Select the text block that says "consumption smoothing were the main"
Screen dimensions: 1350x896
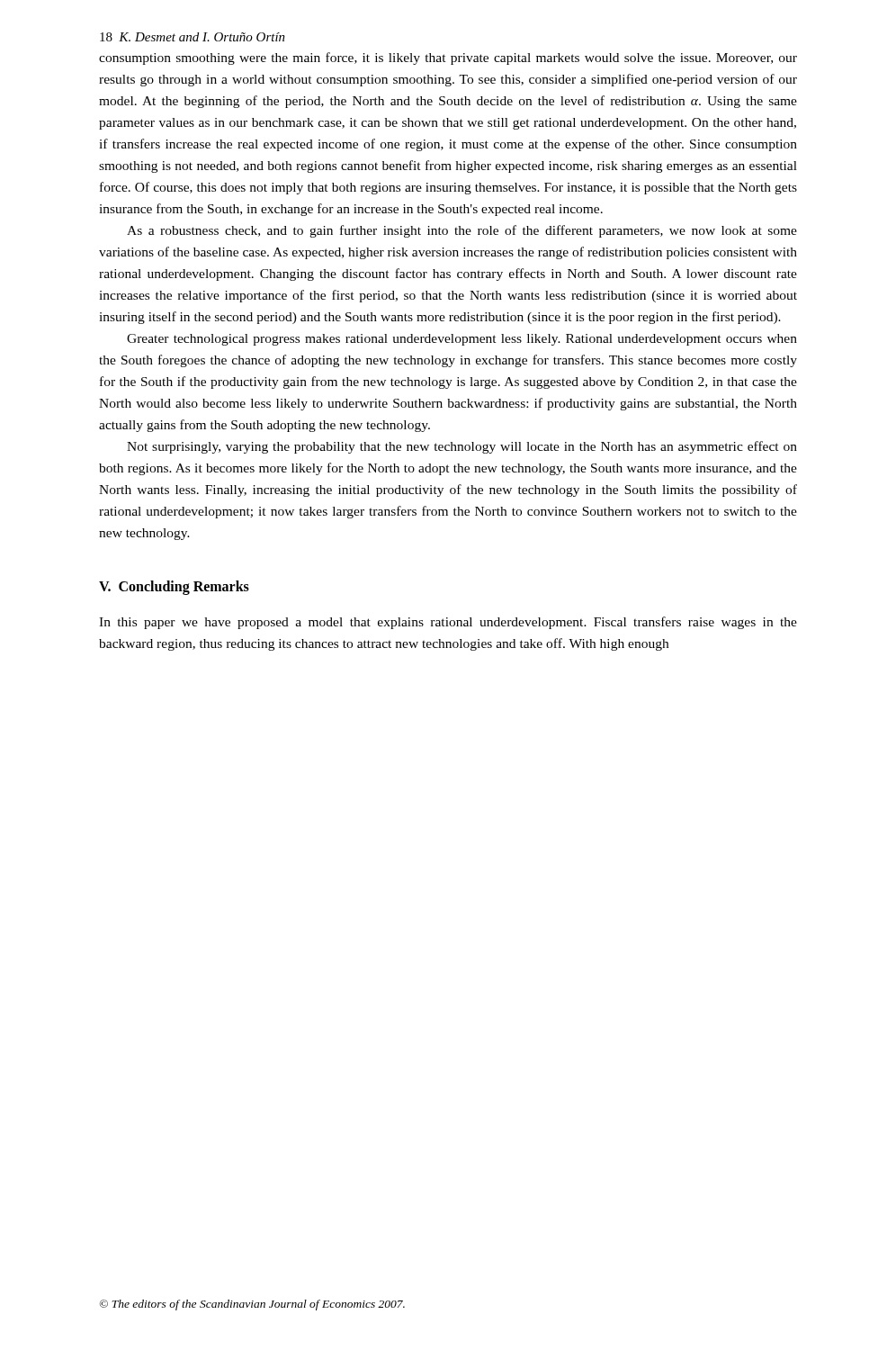click(x=448, y=133)
